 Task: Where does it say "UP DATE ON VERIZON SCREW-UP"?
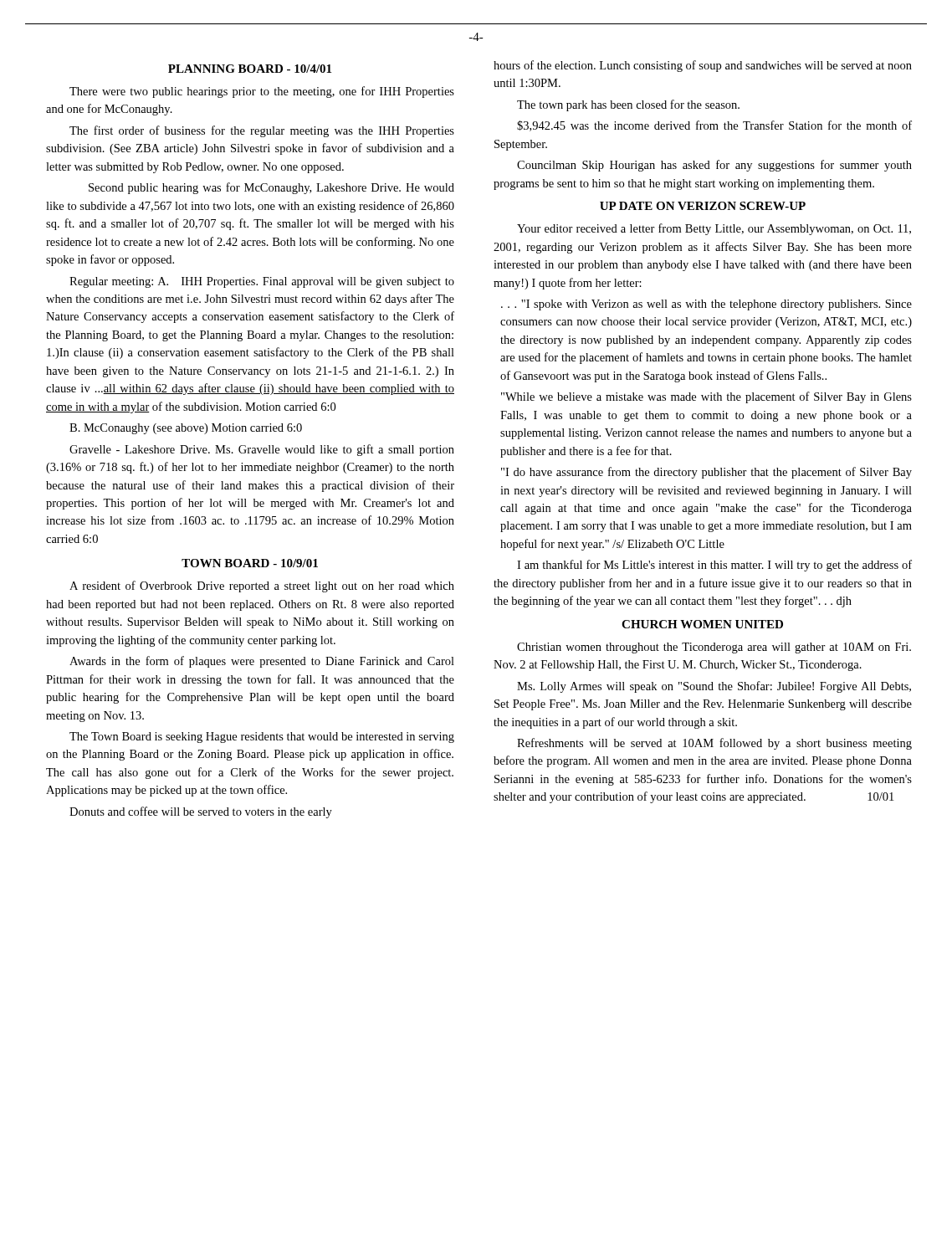[x=703, y=206]
